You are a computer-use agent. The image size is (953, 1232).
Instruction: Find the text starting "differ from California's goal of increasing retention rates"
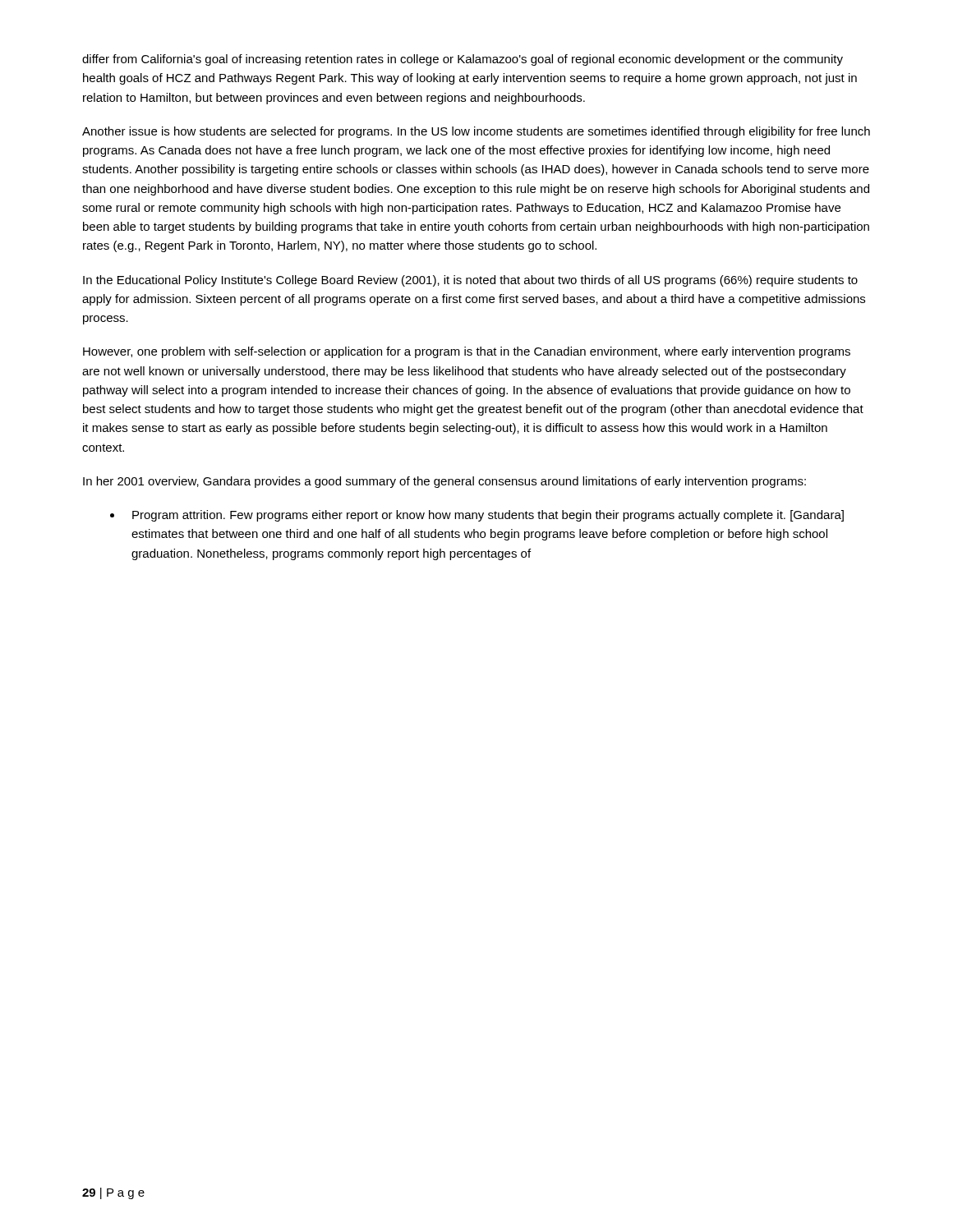coord(470,78)
